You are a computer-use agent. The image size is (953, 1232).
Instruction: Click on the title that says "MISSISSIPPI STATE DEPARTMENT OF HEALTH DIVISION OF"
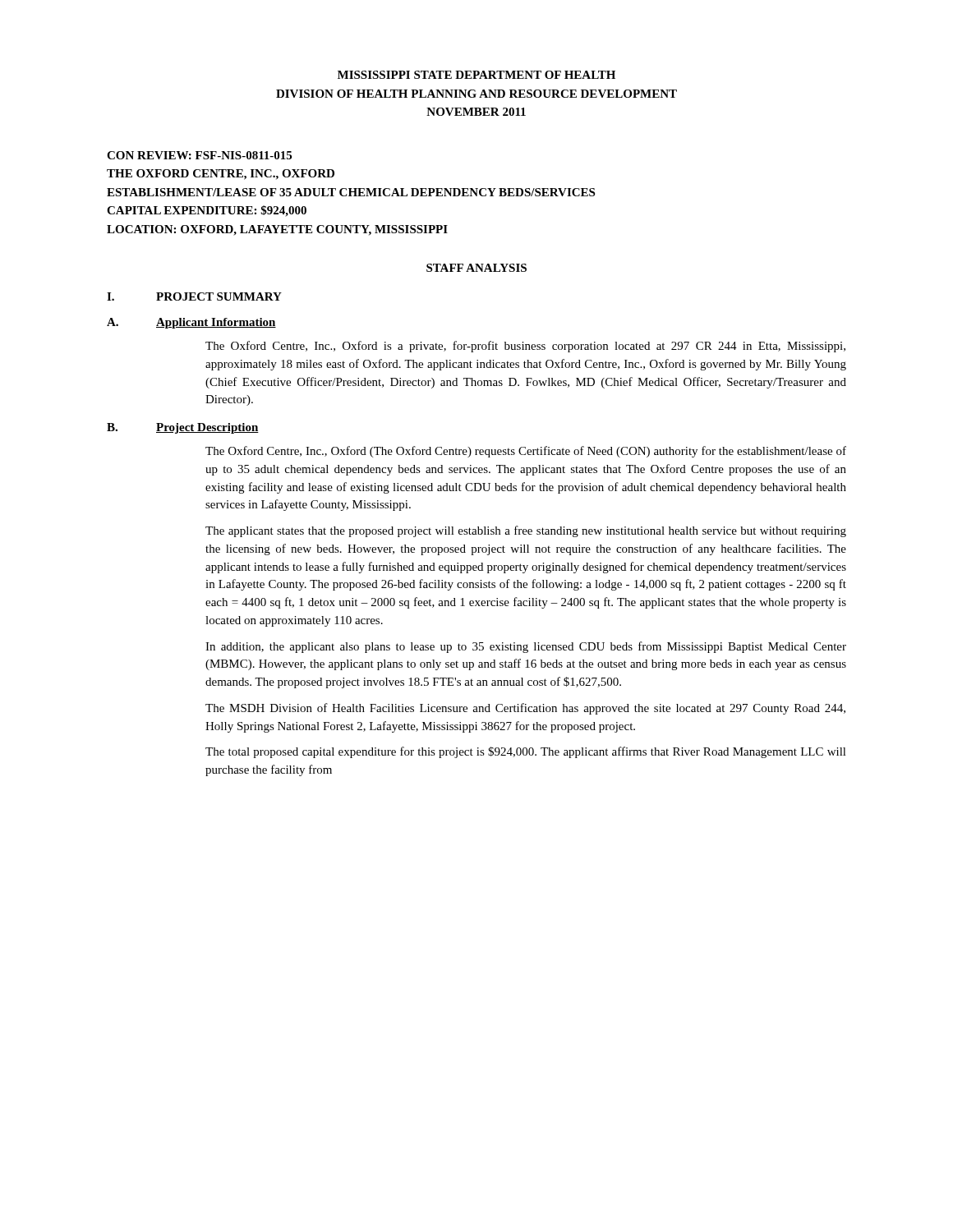476,93
